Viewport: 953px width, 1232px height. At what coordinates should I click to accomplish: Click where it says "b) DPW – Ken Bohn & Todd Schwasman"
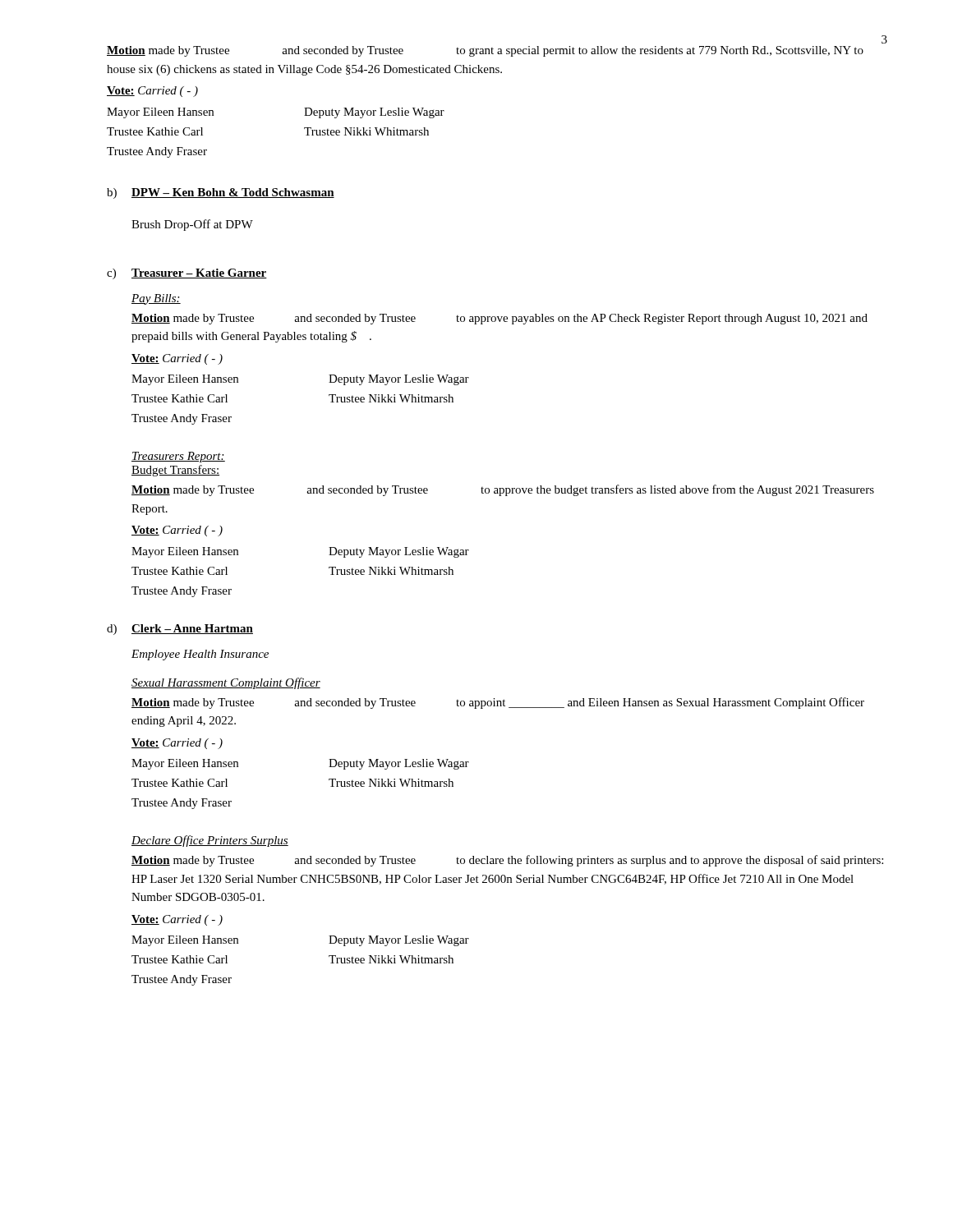coord(220,192)
